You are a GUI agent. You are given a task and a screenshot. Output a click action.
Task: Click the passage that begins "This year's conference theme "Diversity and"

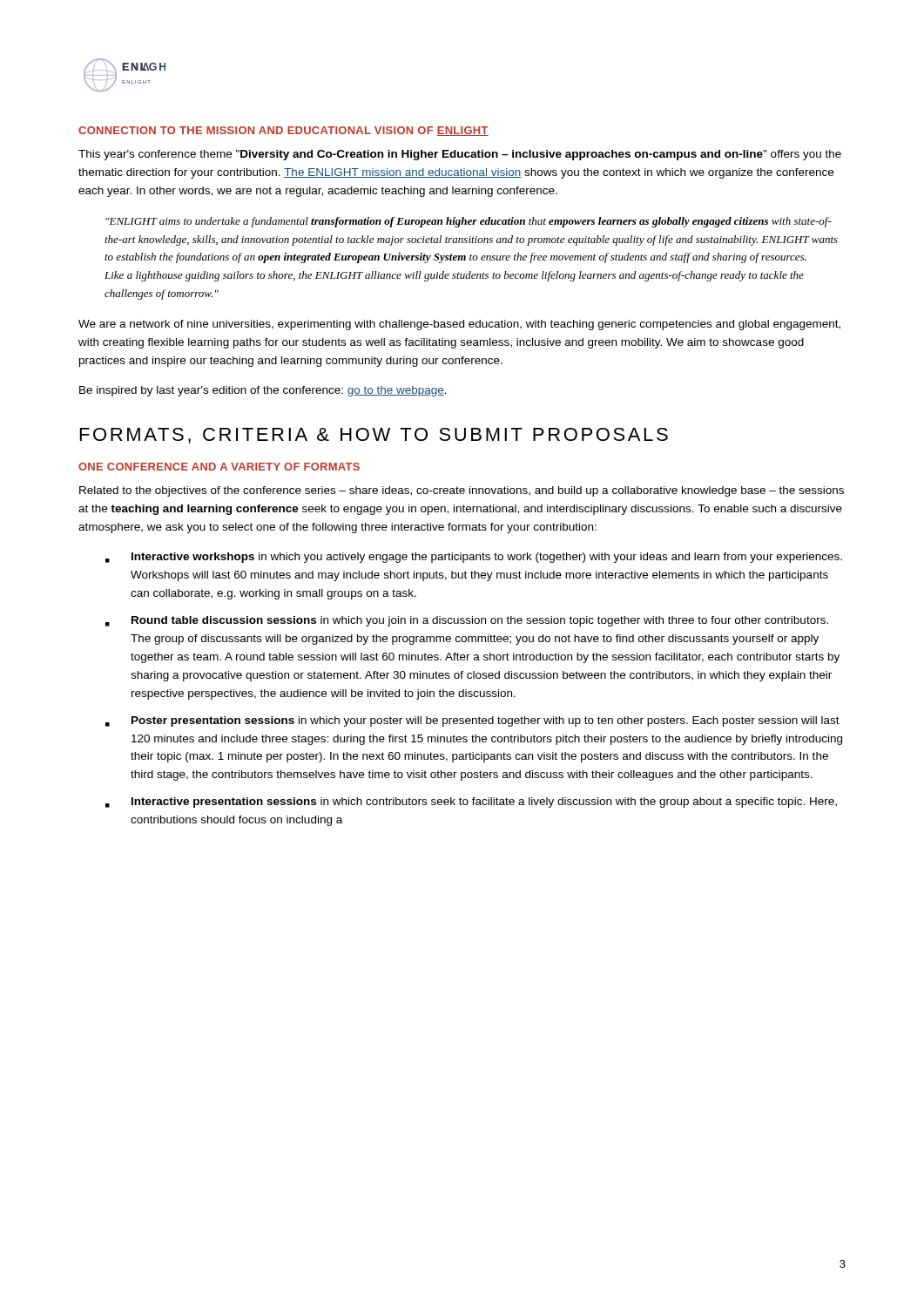coord(460,172)
